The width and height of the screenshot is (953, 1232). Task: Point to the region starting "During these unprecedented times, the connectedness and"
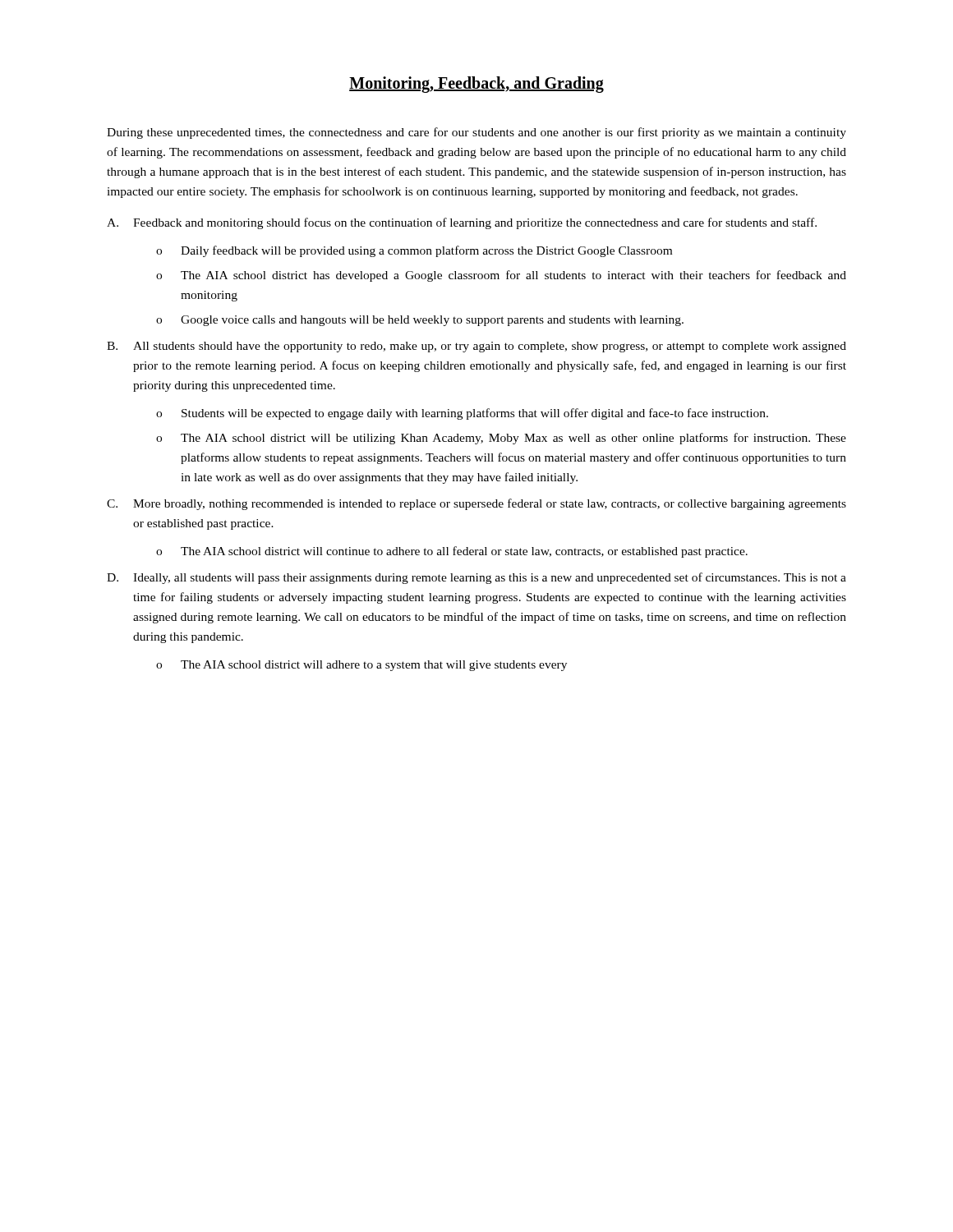point(476,161)
